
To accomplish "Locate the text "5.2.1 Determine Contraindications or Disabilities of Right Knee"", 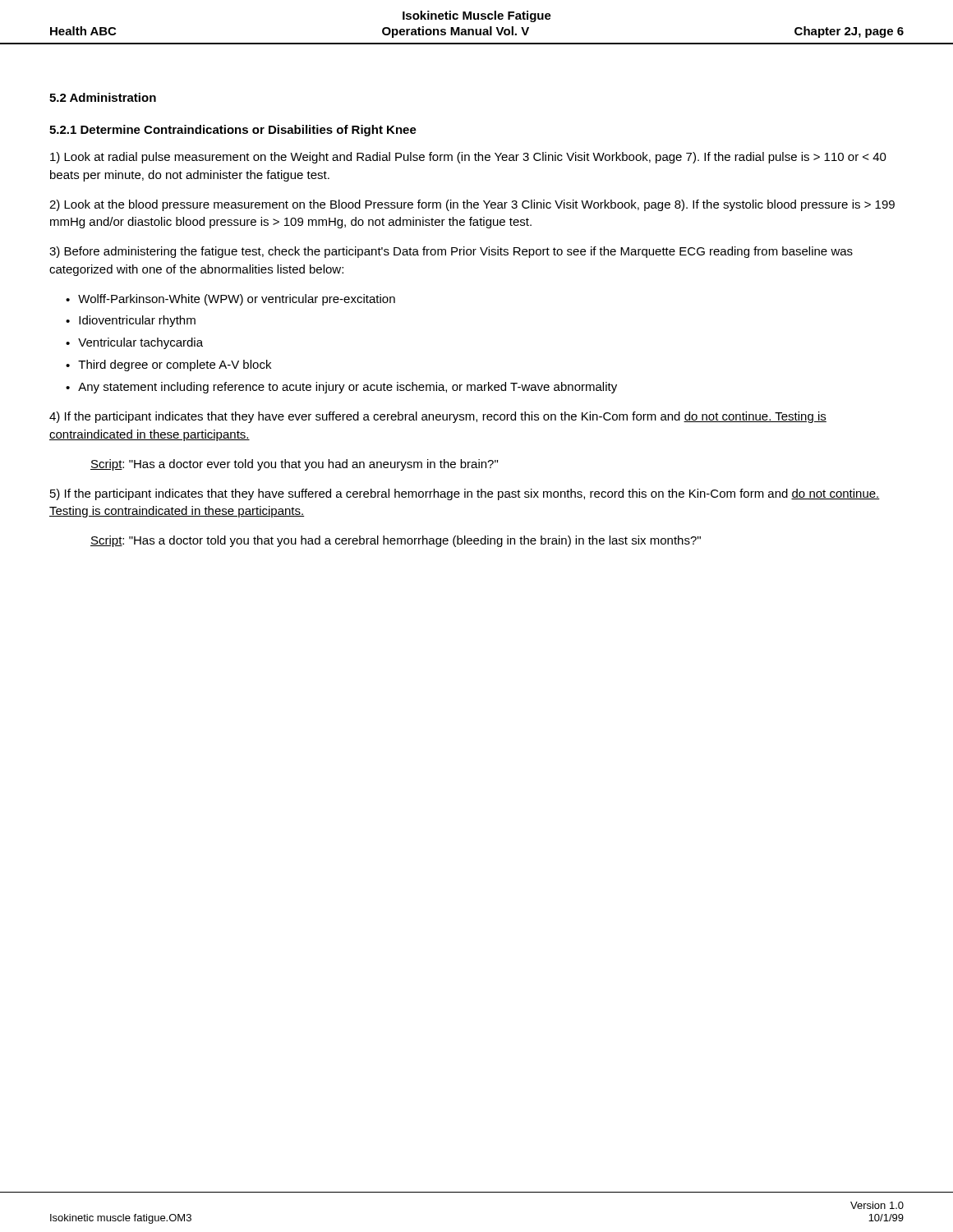I will (x=233, y=129).
